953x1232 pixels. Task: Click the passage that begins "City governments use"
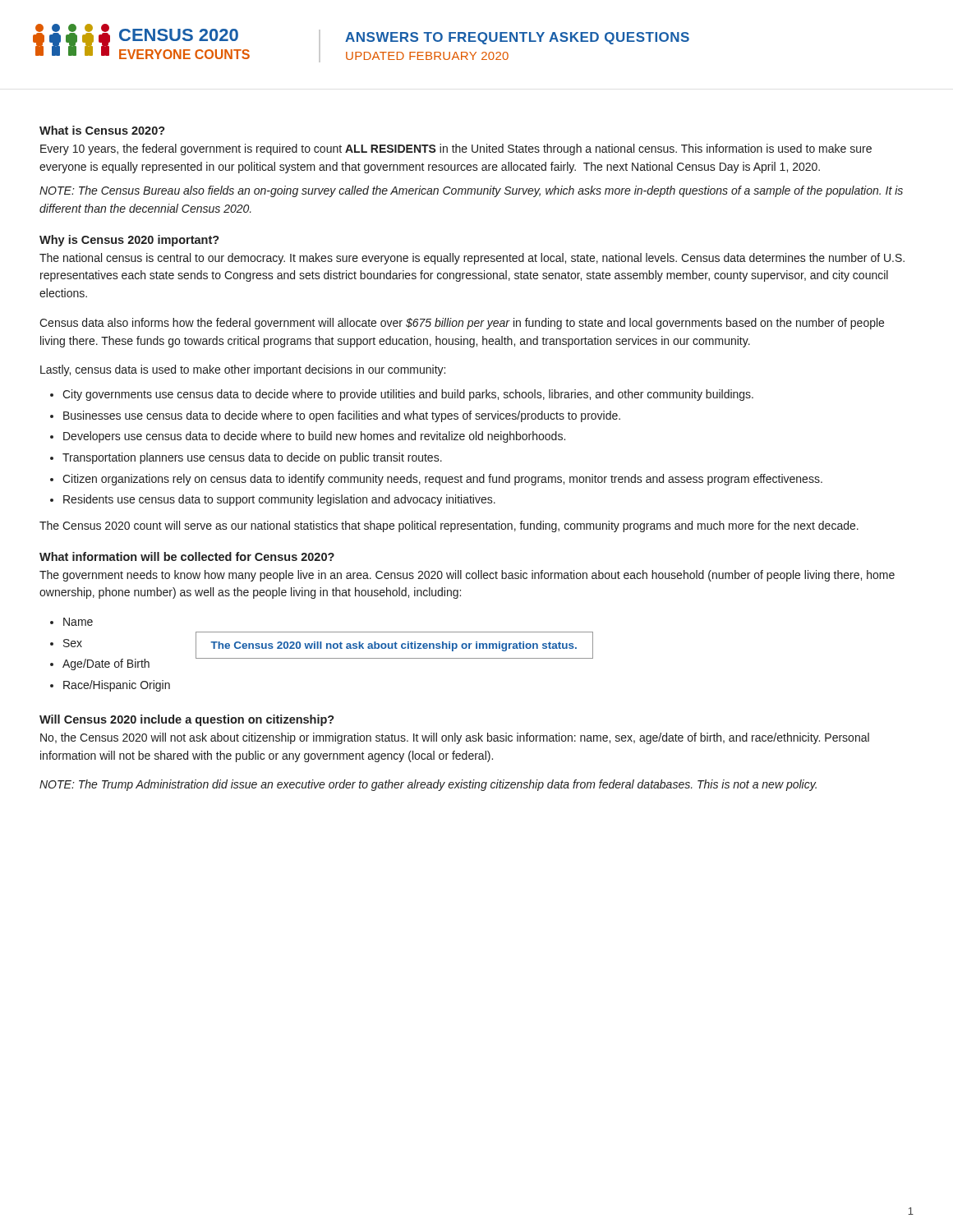(x=408, y=394)
